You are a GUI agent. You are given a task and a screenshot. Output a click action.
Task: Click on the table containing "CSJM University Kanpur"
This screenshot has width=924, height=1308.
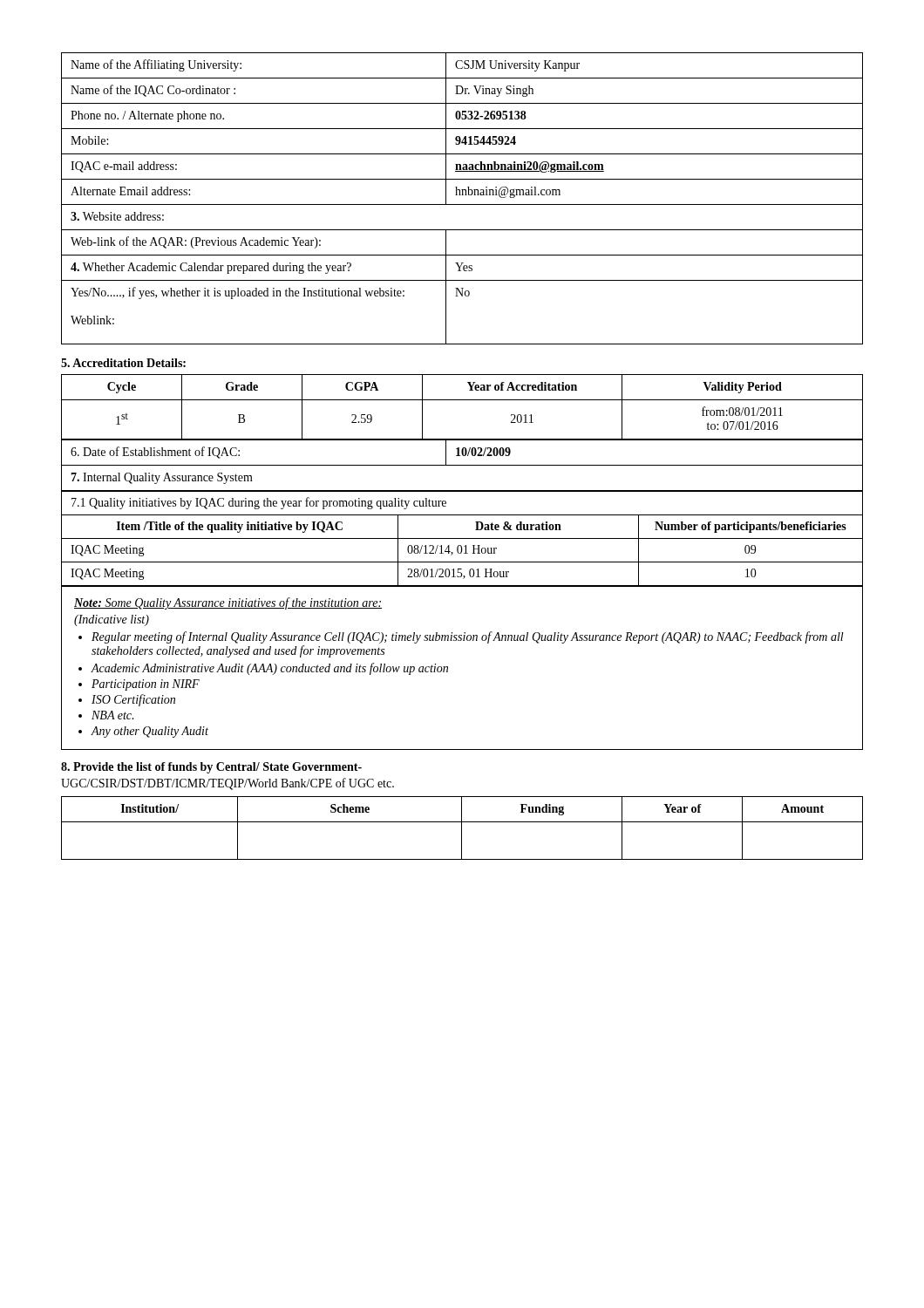(462, 198)
